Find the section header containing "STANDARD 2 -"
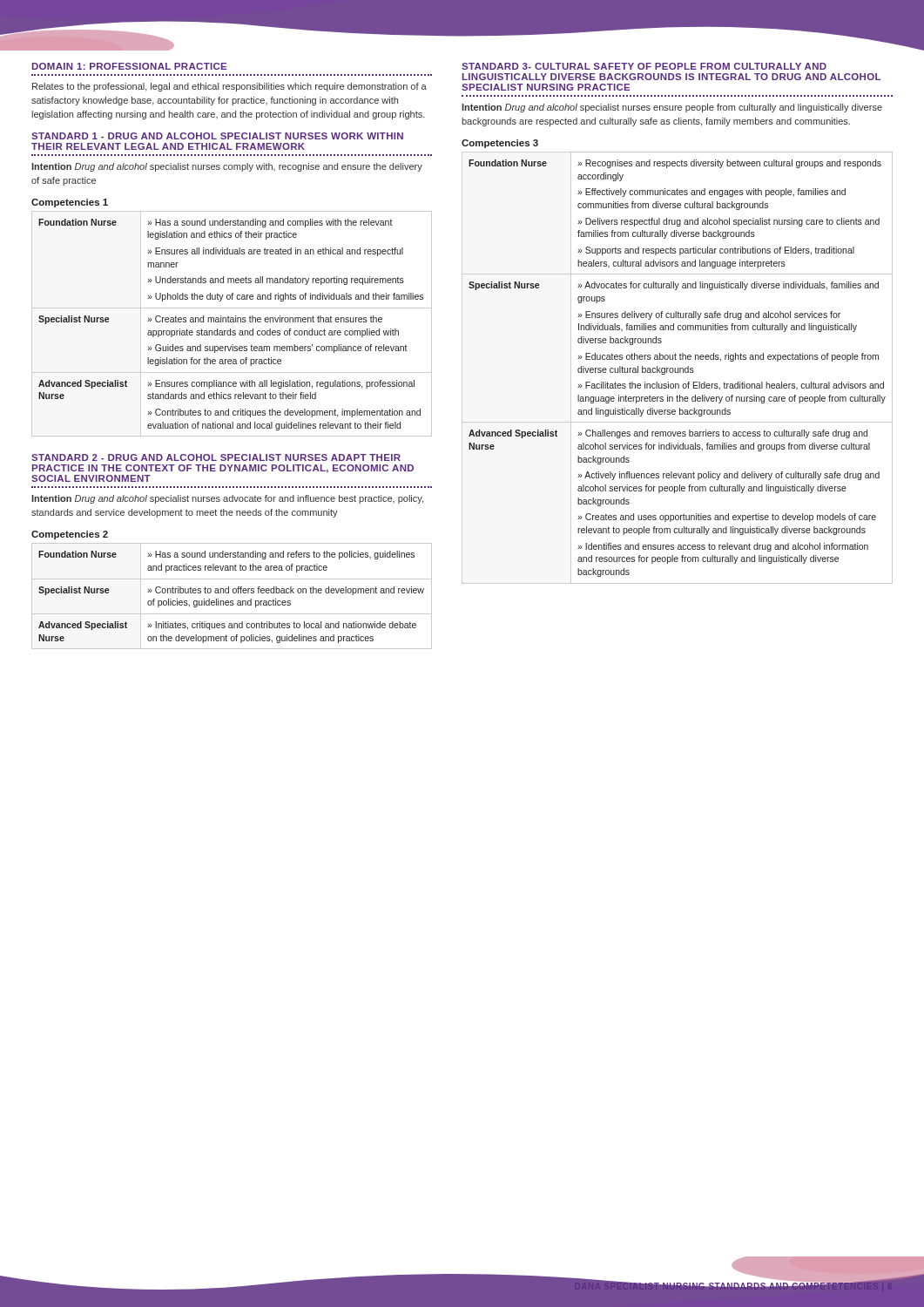This screenshot has height=1307, width=924. click(223, 468)
